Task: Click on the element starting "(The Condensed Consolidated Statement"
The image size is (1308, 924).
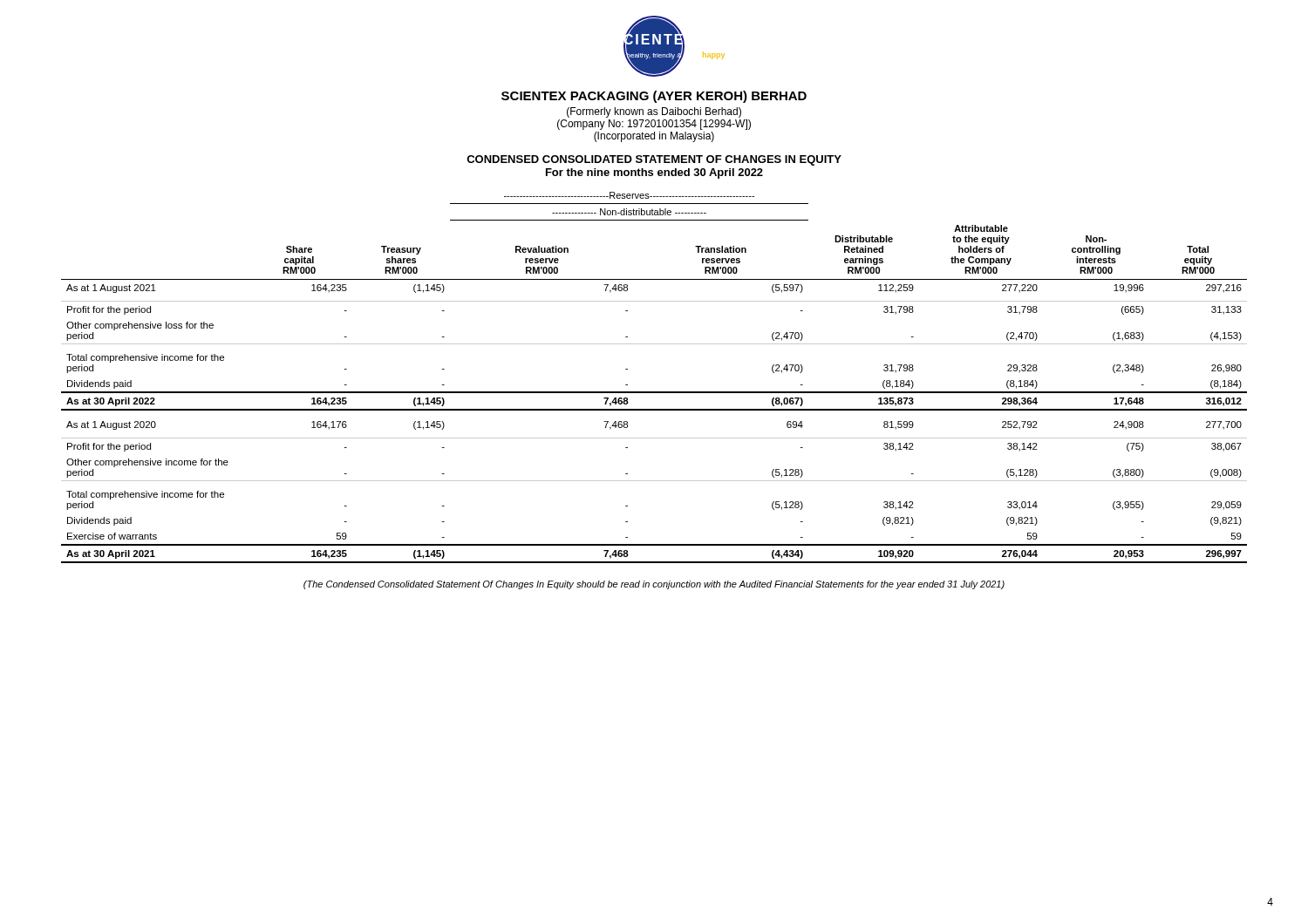Action: [654, 584]
